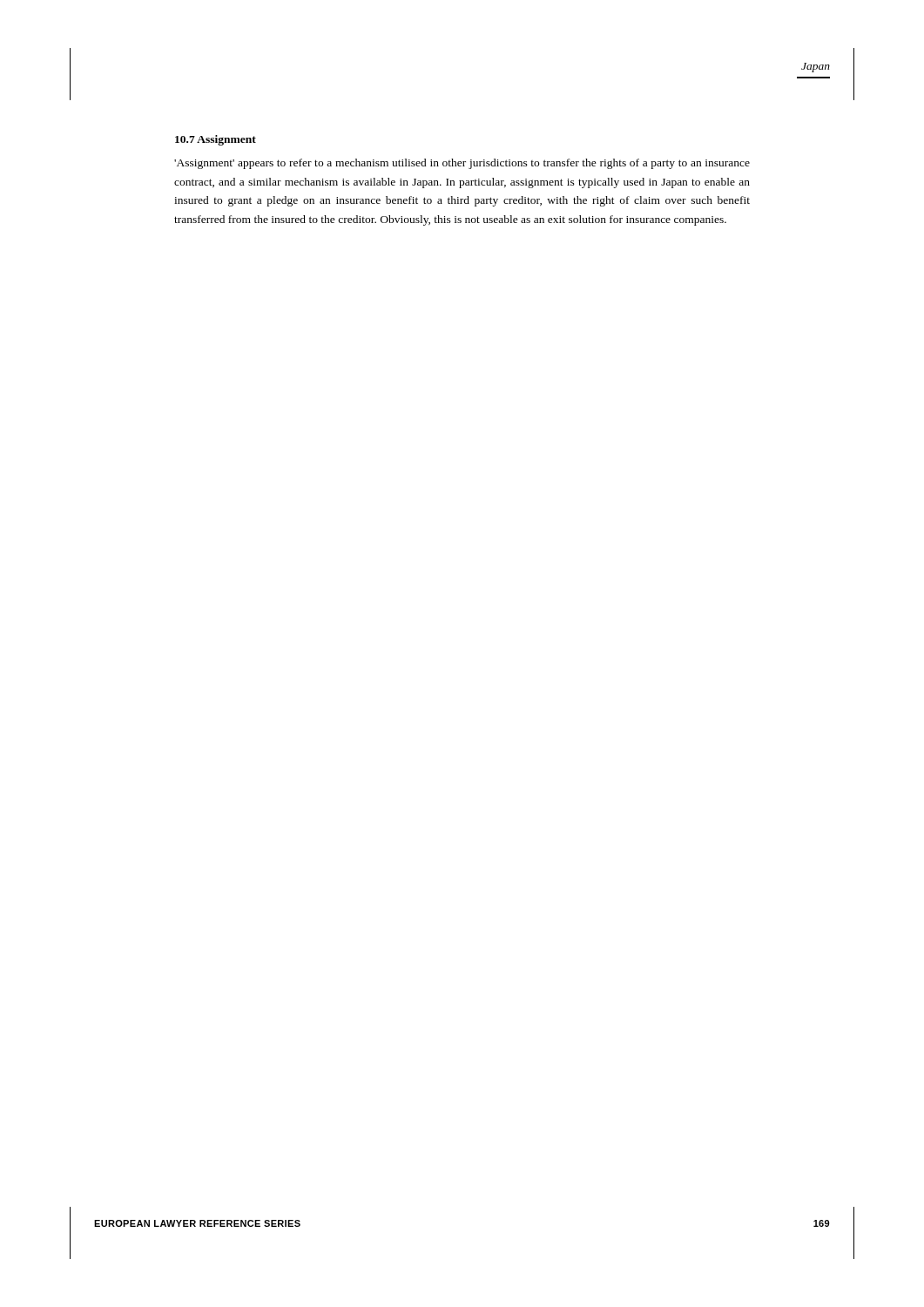Locate the text block that says "'Assignment' appears to refer"
The width and height of the screenshot is (924, 1307).
pos(462,191)
